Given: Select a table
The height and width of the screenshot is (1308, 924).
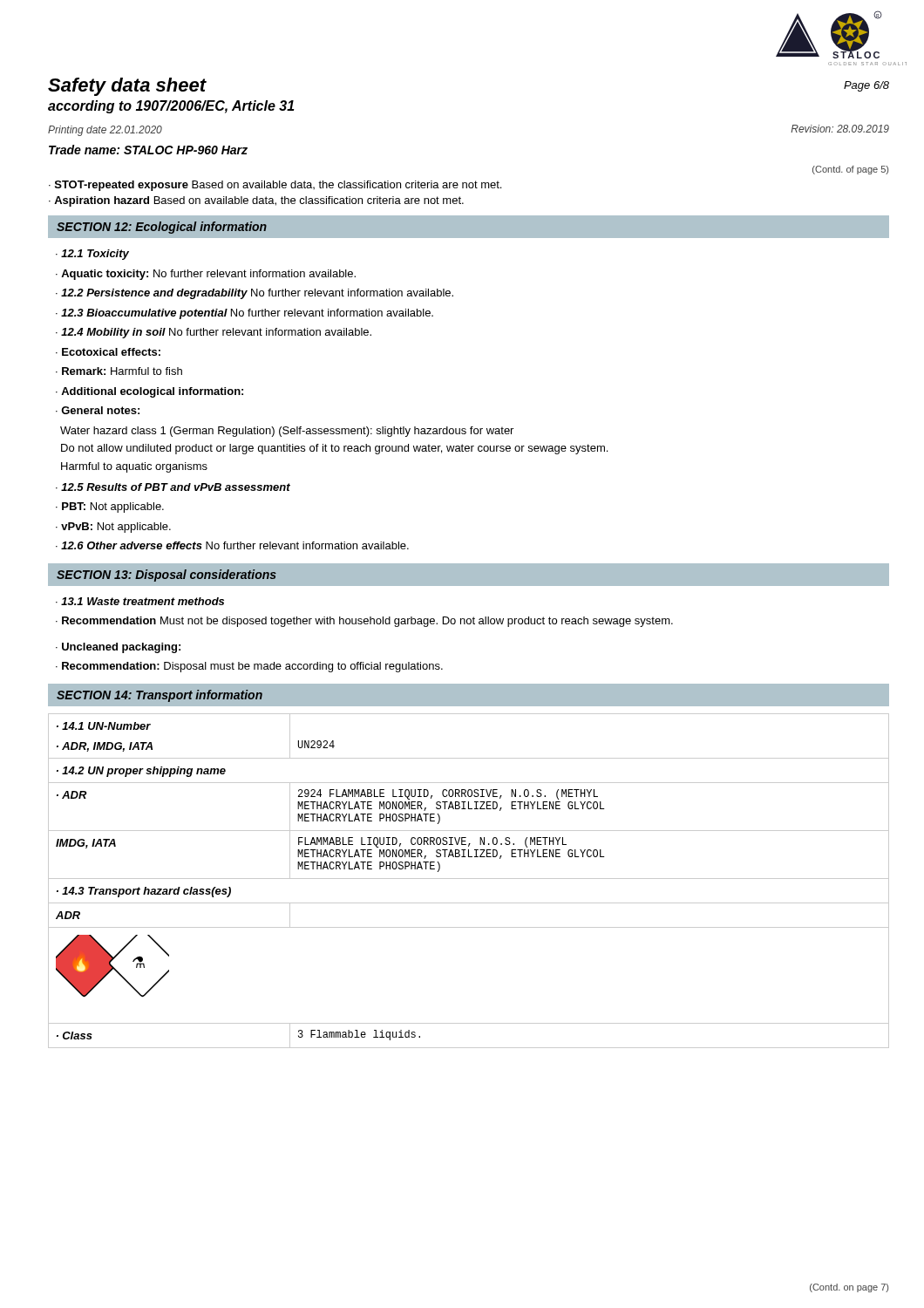Looking at the screenshot, I should coord(469,881).
